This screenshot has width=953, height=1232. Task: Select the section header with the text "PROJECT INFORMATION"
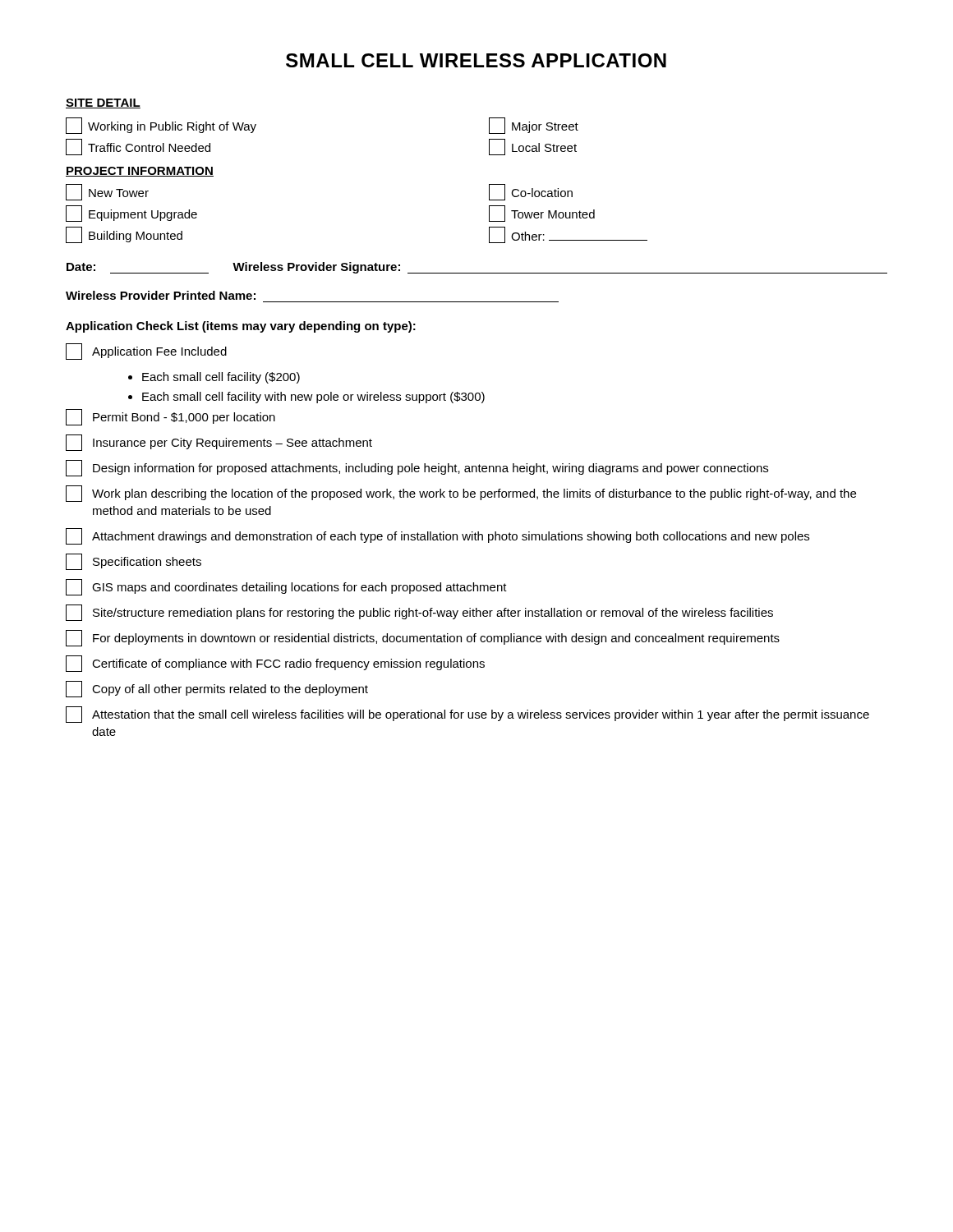140,170
